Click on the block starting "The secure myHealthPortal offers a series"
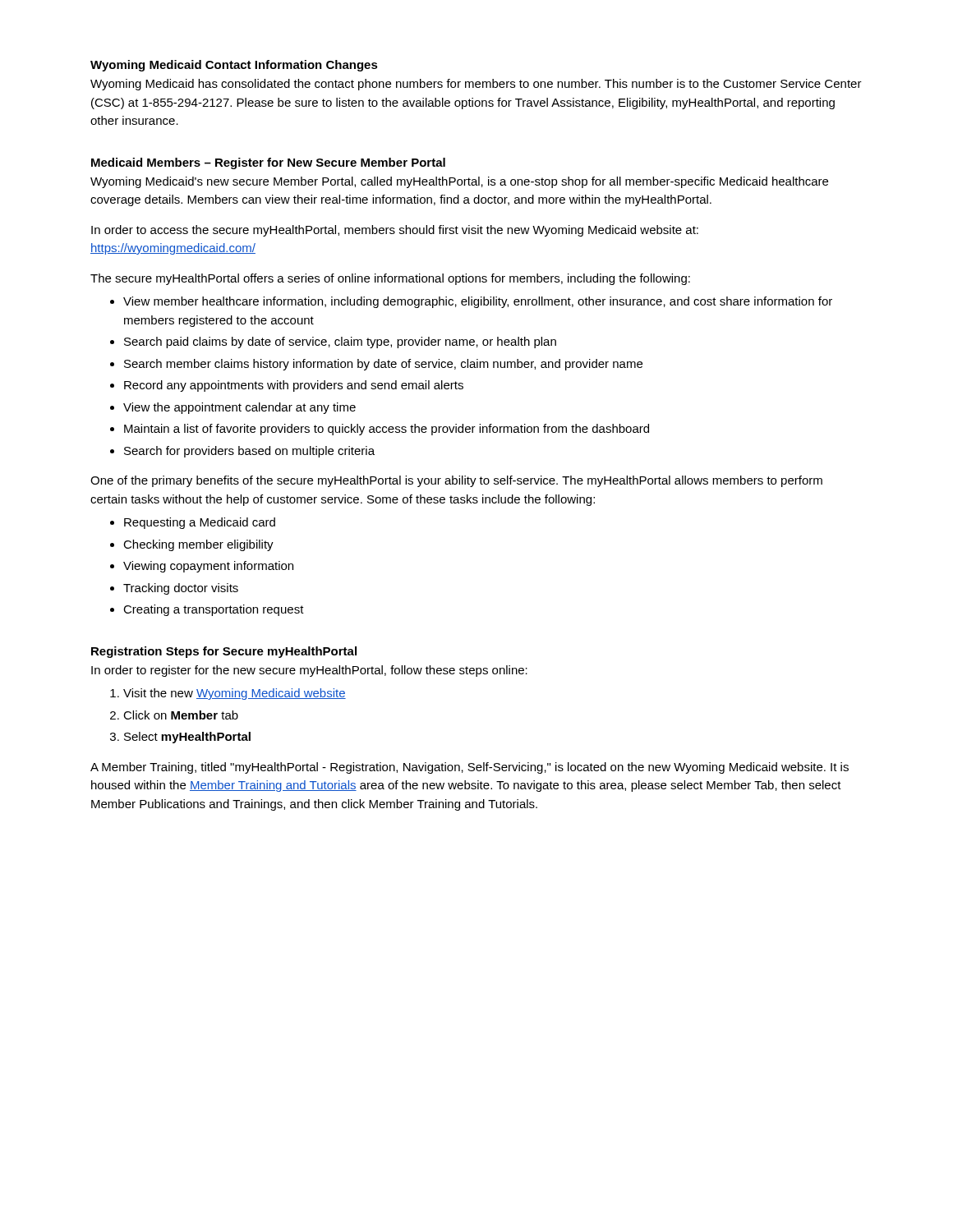The height and width of the screenshot is (1232, 953). (x=391, y=278)
